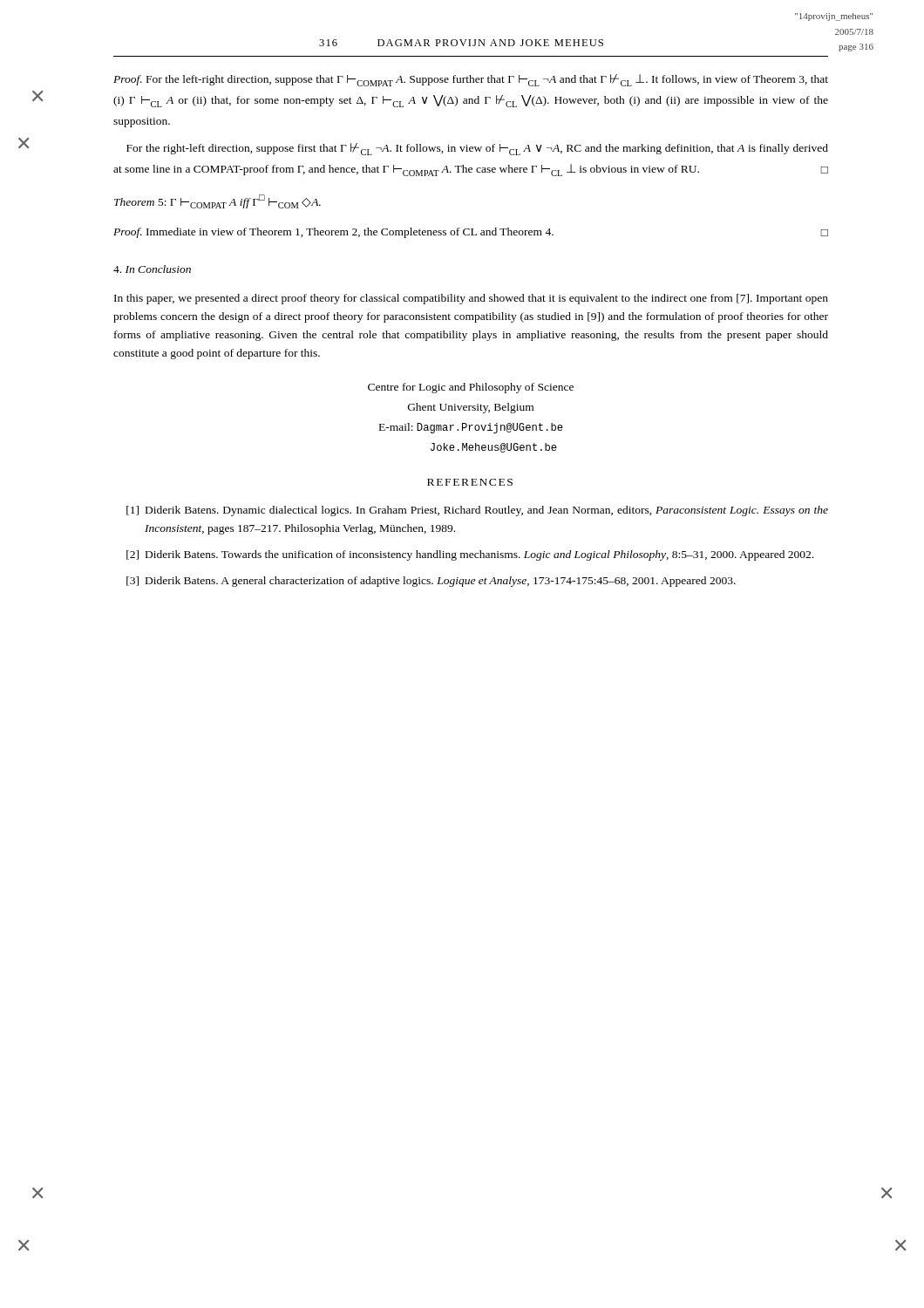Screen dimensions: 1308x924
Task: Find the text block that says "Proof. Immediate in view of Theorem 1, Theorem"
Action: [471, 232]
